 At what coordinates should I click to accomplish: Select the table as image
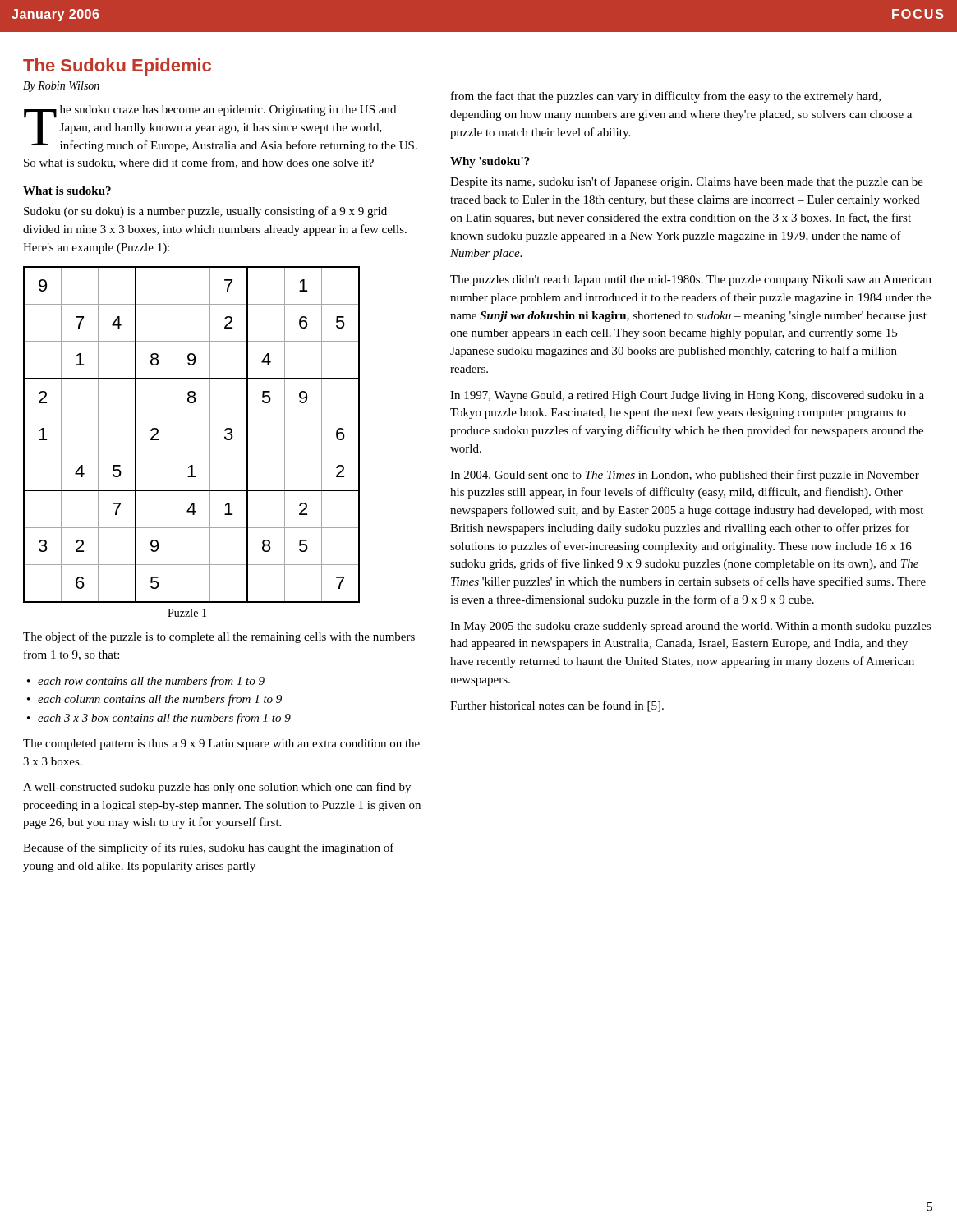[x=224, y=435]
